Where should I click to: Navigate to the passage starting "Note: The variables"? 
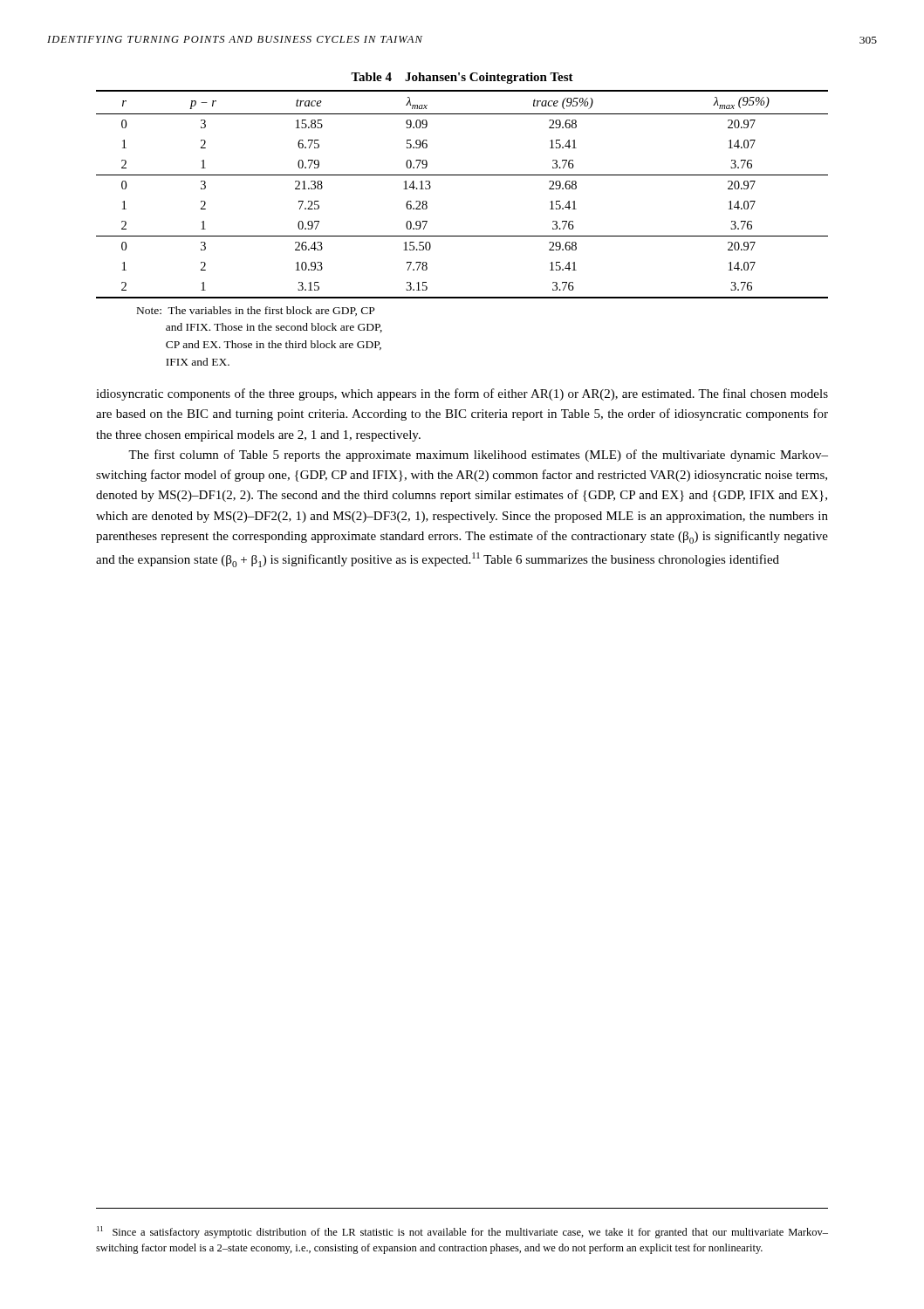click(x=259, y=336)
